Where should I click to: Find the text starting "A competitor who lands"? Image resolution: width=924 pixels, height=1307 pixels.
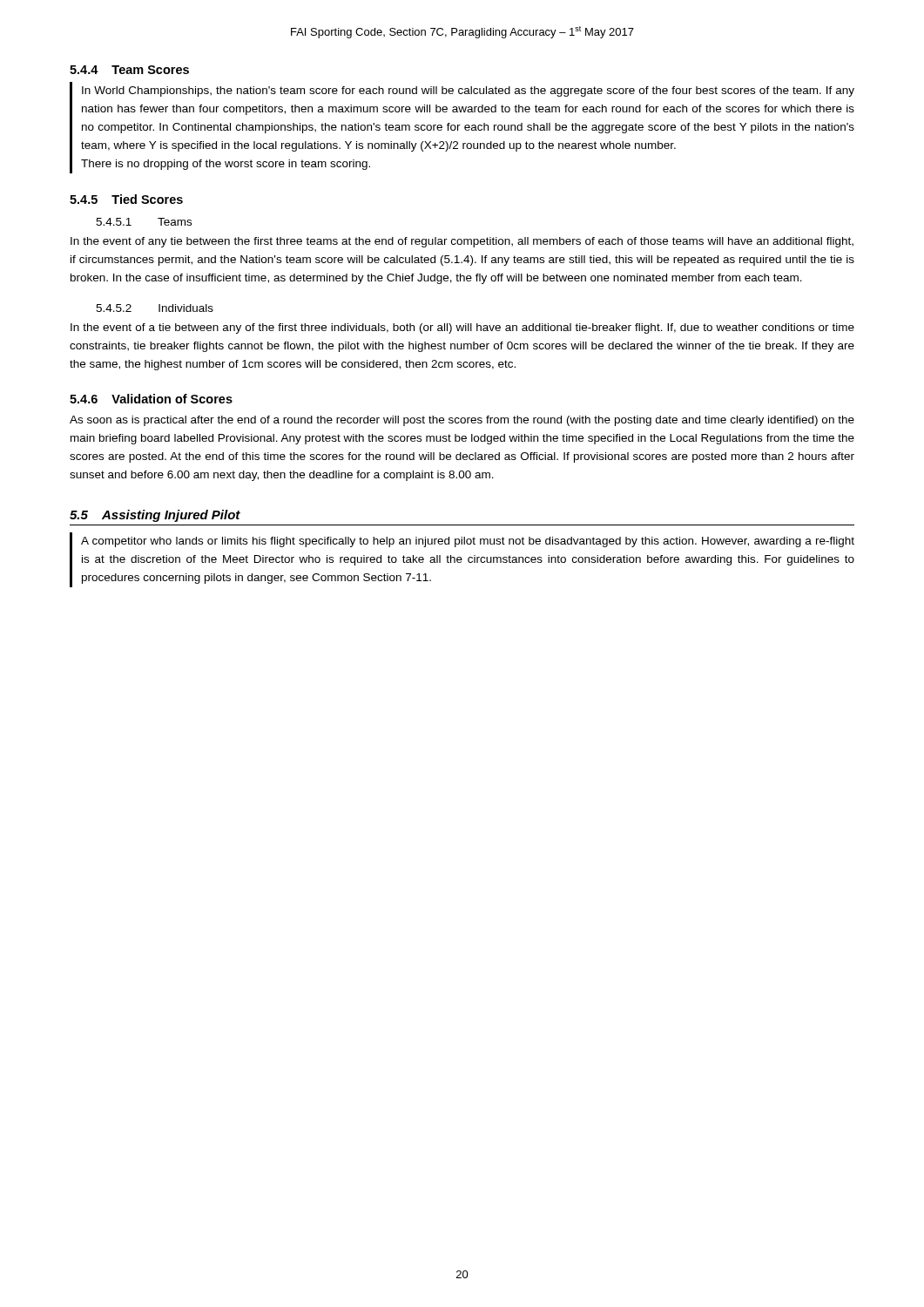pos(468,559)
